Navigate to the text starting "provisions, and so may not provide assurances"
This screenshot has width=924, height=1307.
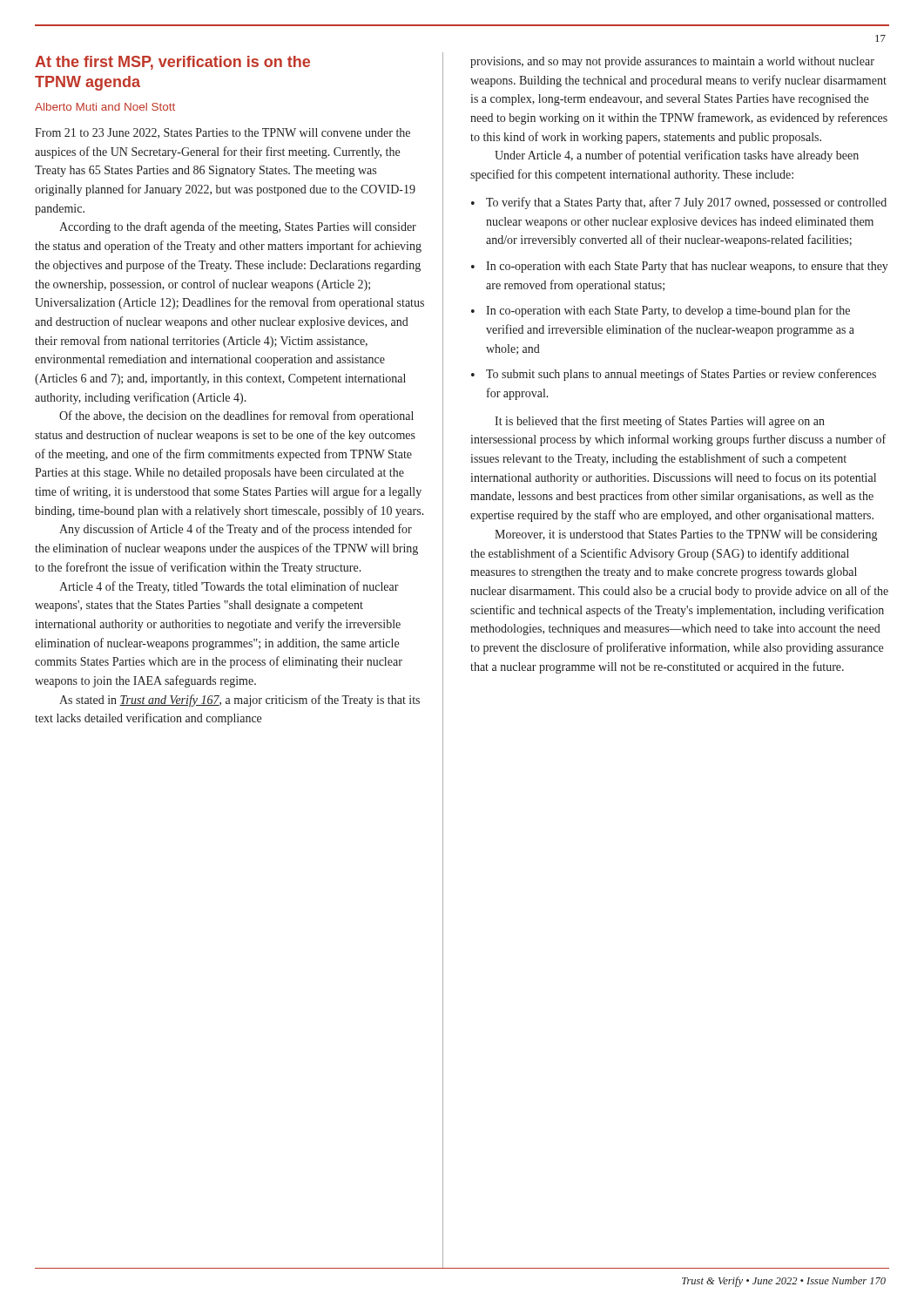[x=680, y=118]
